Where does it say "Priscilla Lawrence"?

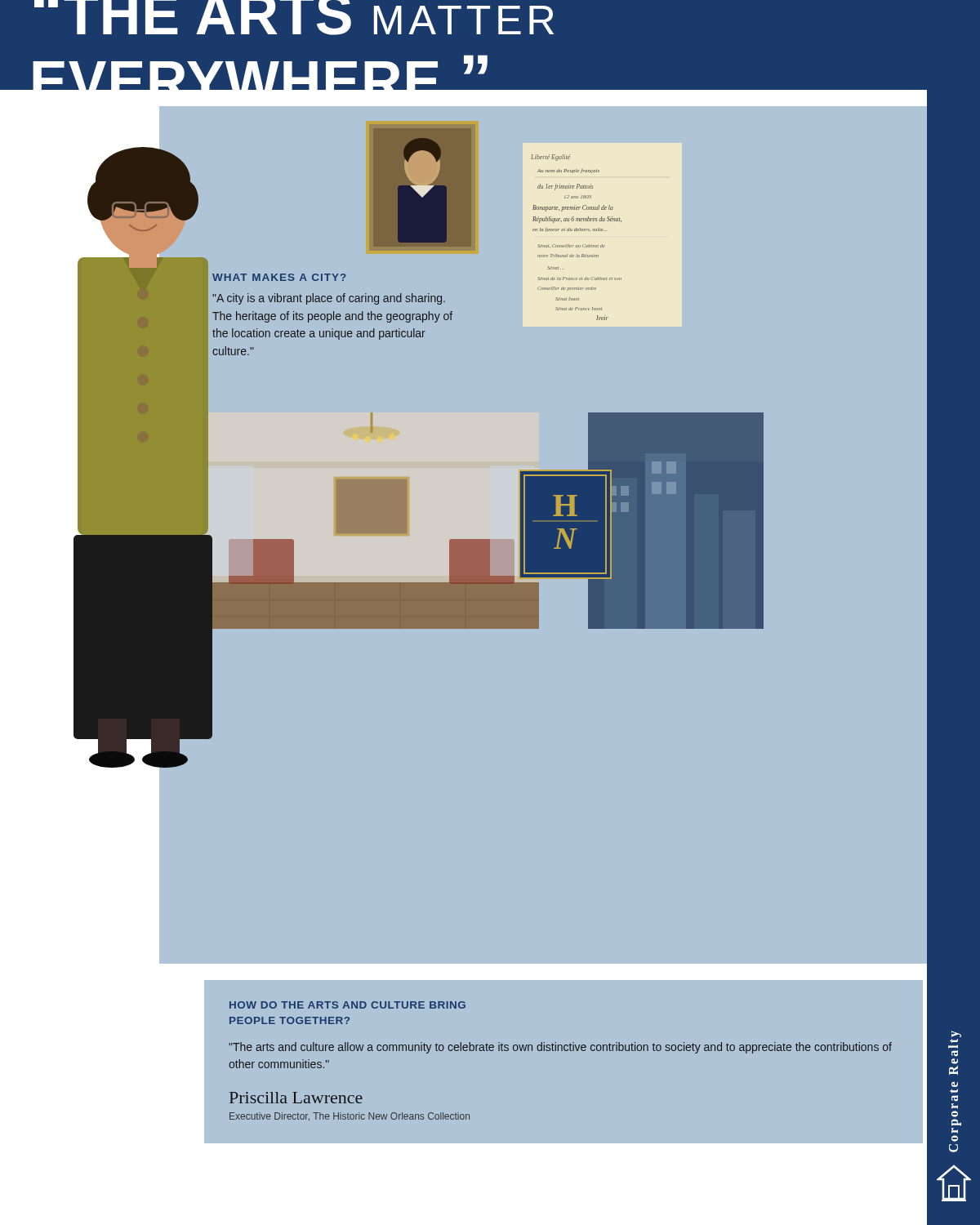click(296, 1097)
